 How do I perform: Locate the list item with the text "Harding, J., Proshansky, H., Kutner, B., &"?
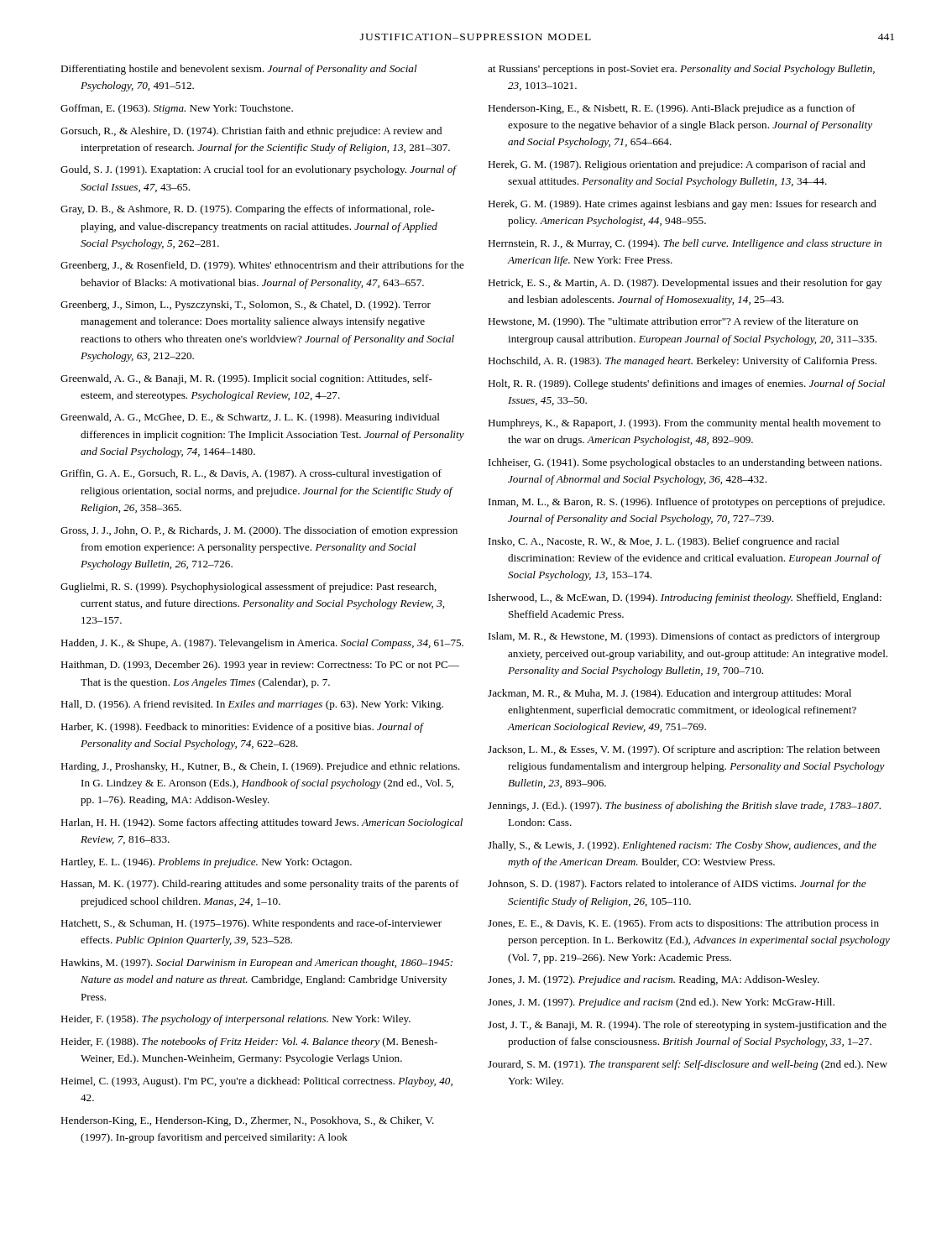(260, 783)
